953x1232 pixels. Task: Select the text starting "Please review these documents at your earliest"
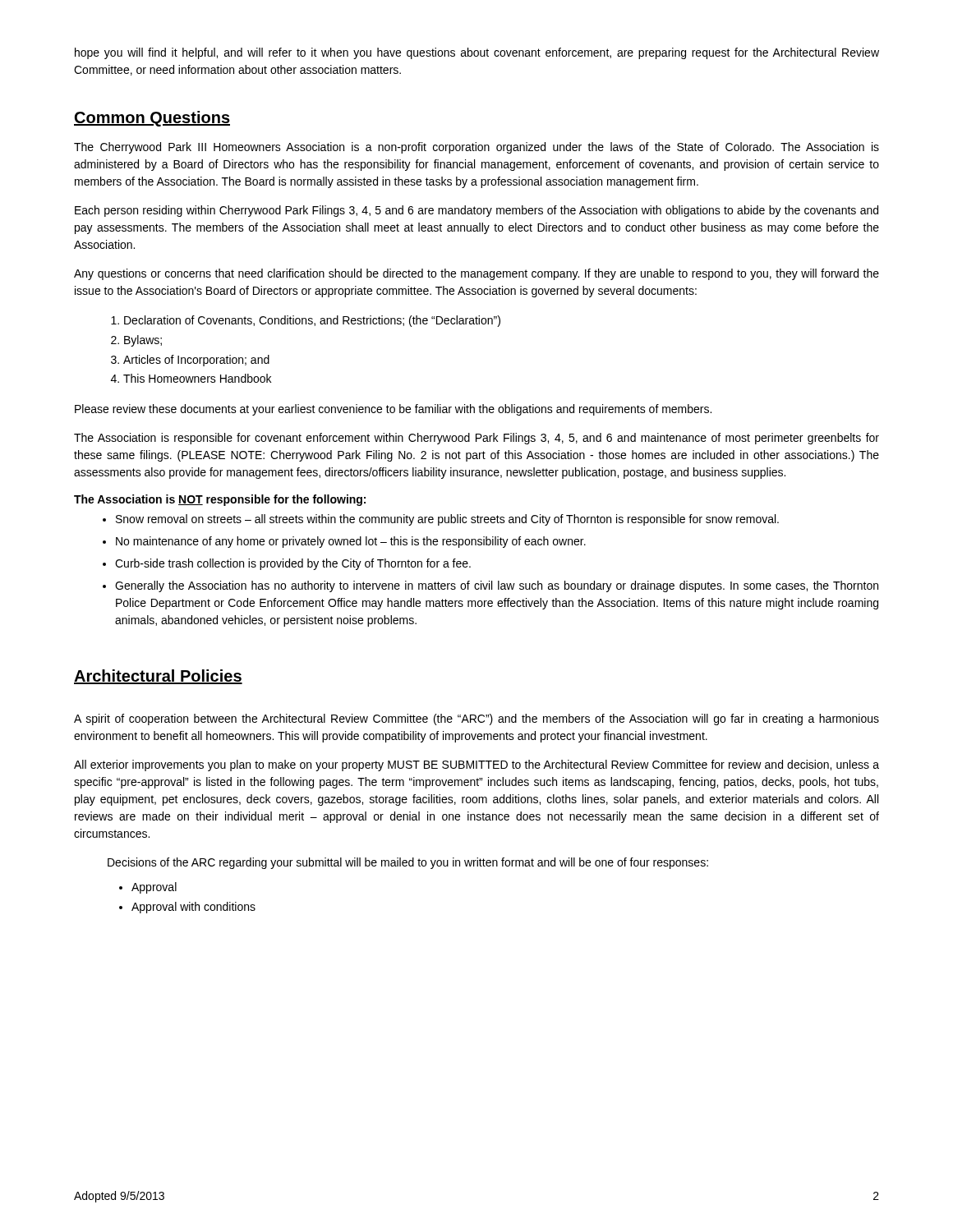tap(393, 409)
